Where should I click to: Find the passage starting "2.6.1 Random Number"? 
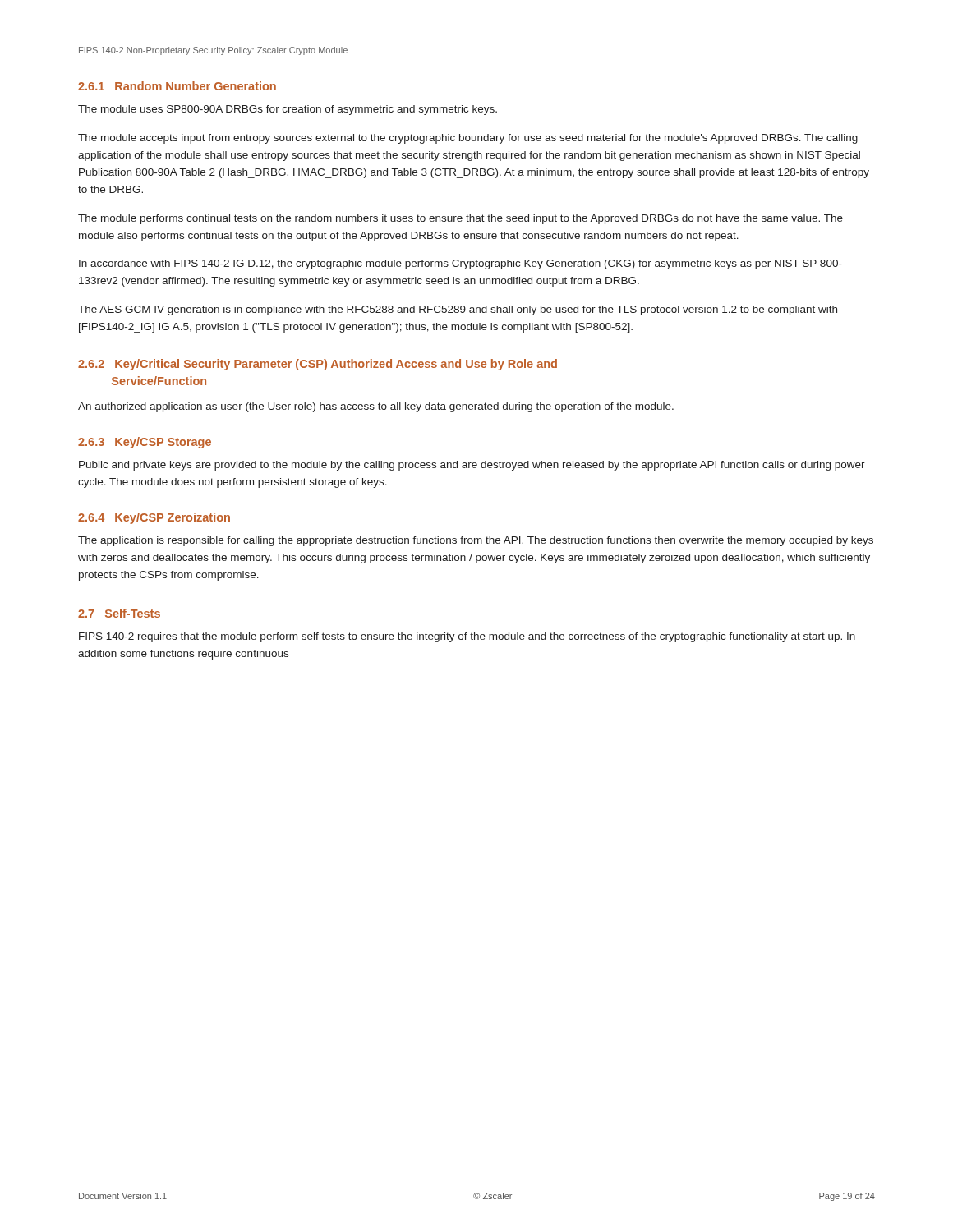point(177,86)
